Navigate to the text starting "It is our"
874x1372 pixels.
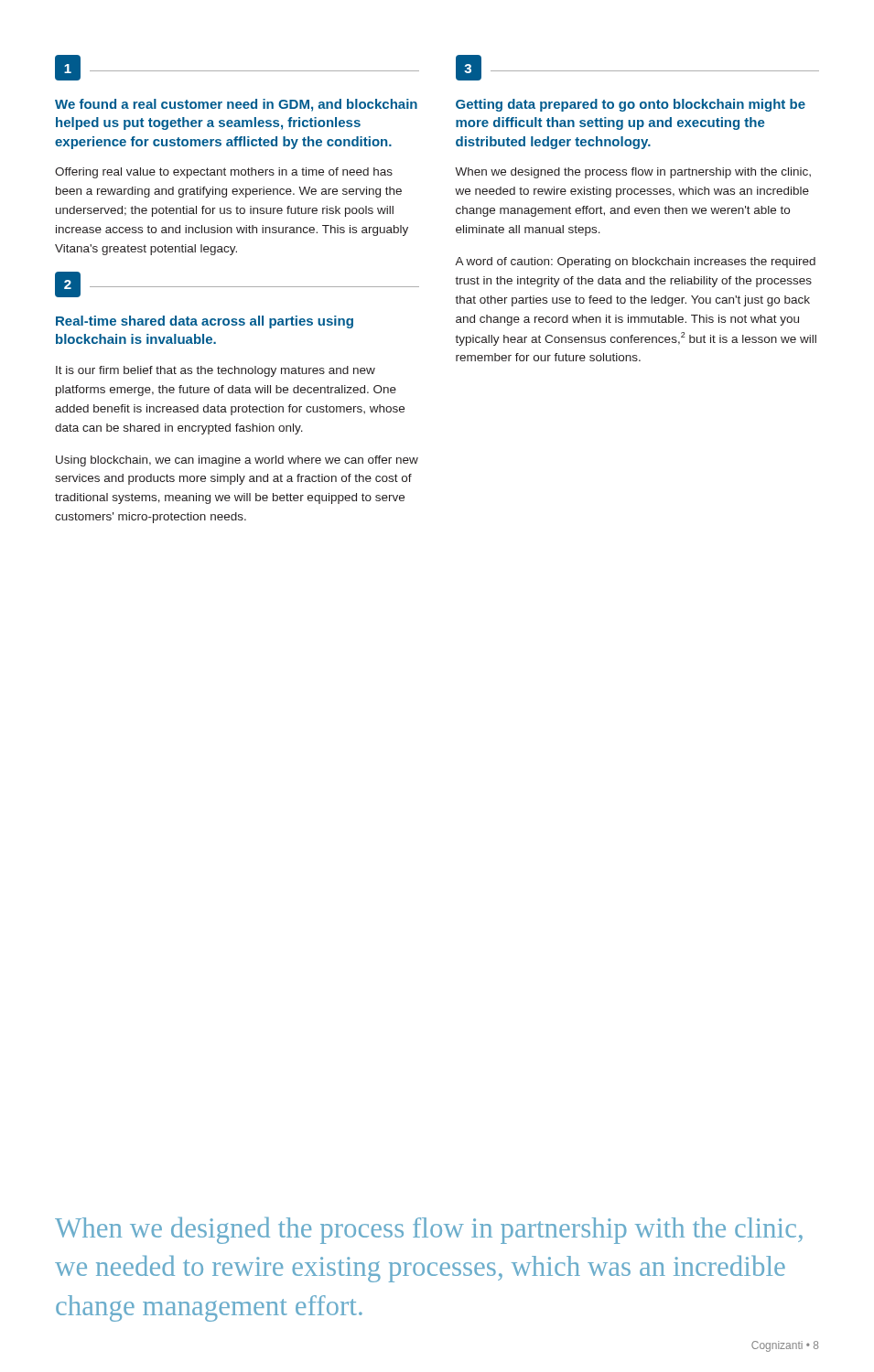[x=237, y=399]
